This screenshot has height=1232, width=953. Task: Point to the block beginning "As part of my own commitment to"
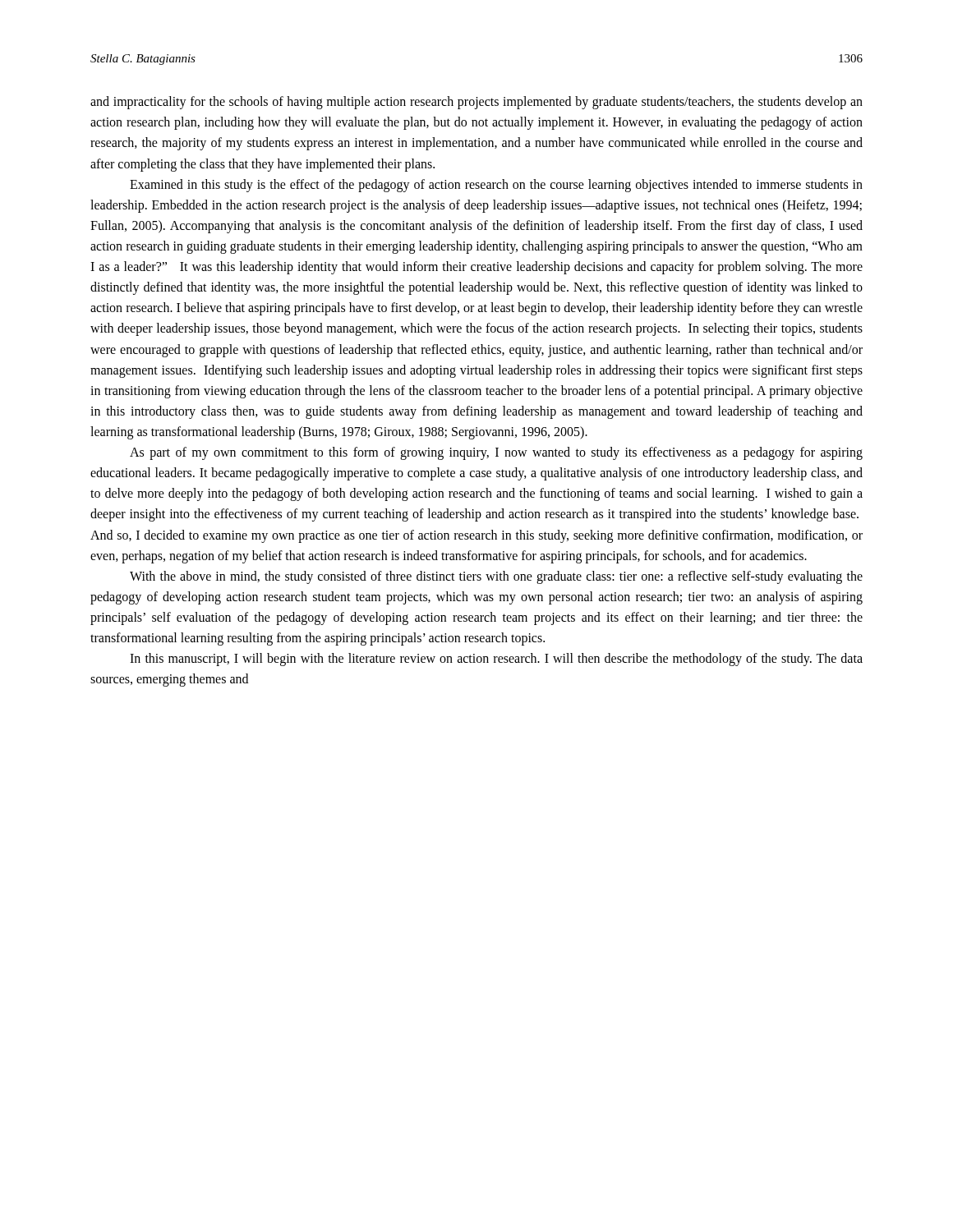click(x=476, y=504)
